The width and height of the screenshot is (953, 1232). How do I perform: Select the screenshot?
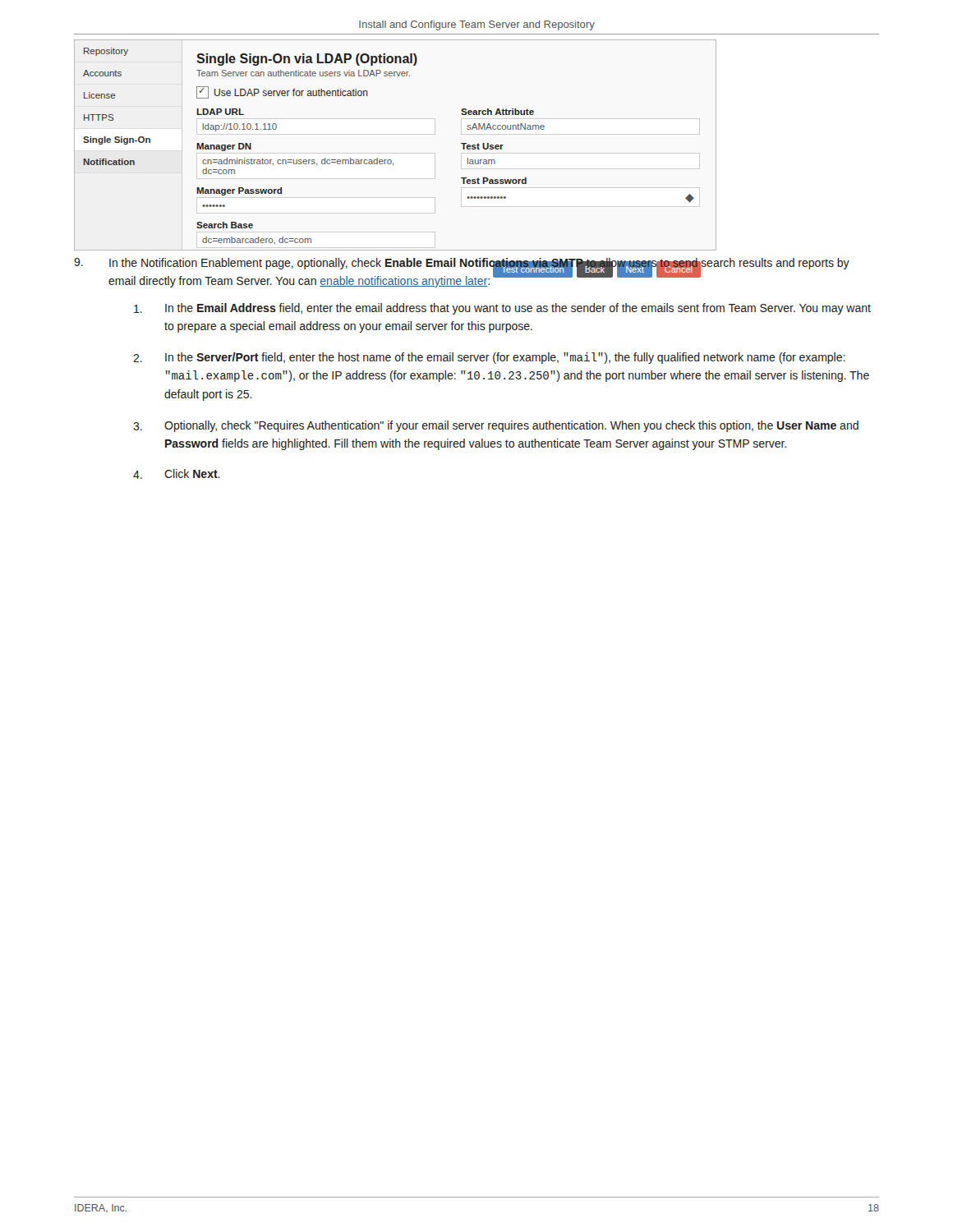point(395,145)
